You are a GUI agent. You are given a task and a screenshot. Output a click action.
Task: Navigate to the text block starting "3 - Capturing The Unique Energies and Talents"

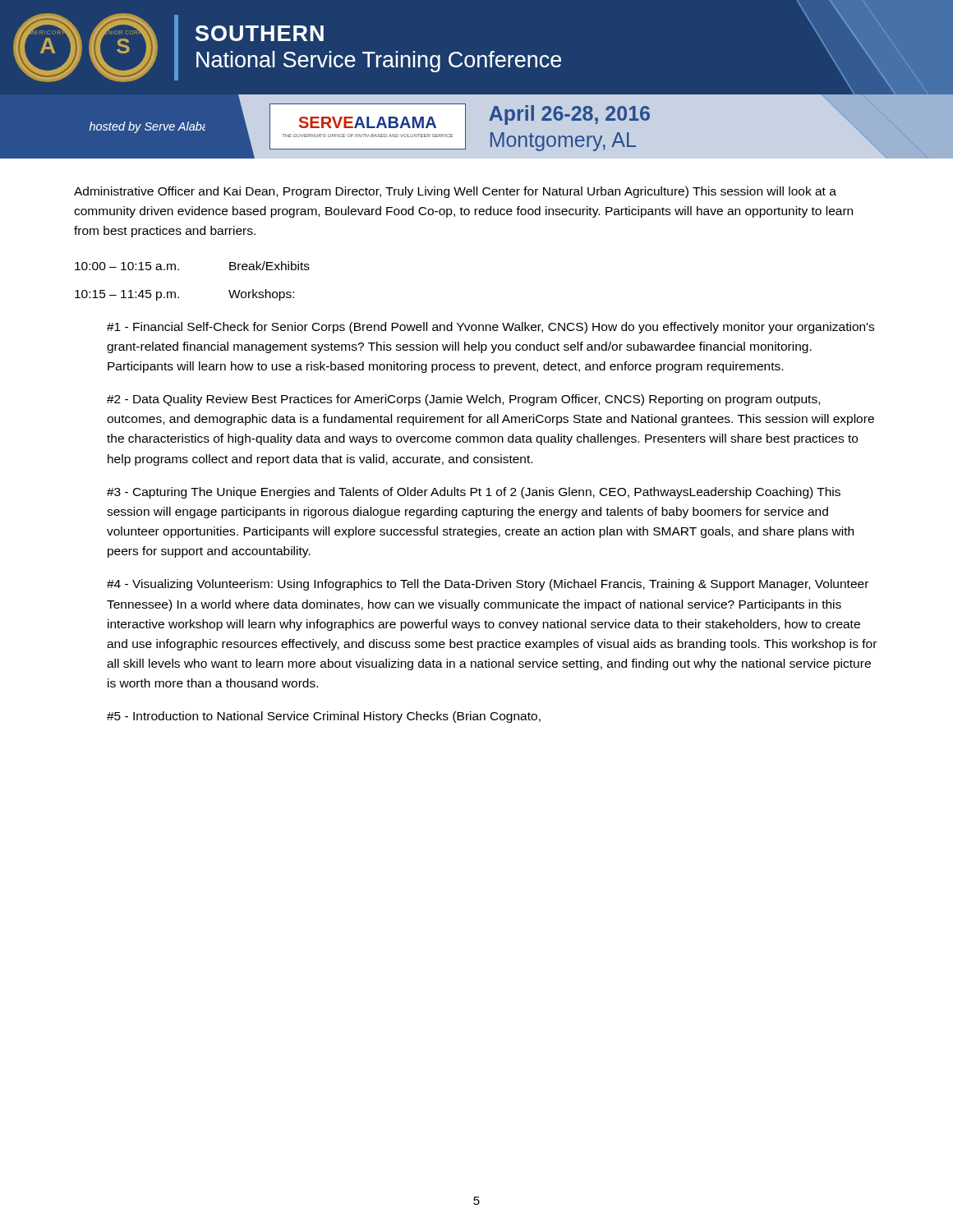(x=481, y=521)
